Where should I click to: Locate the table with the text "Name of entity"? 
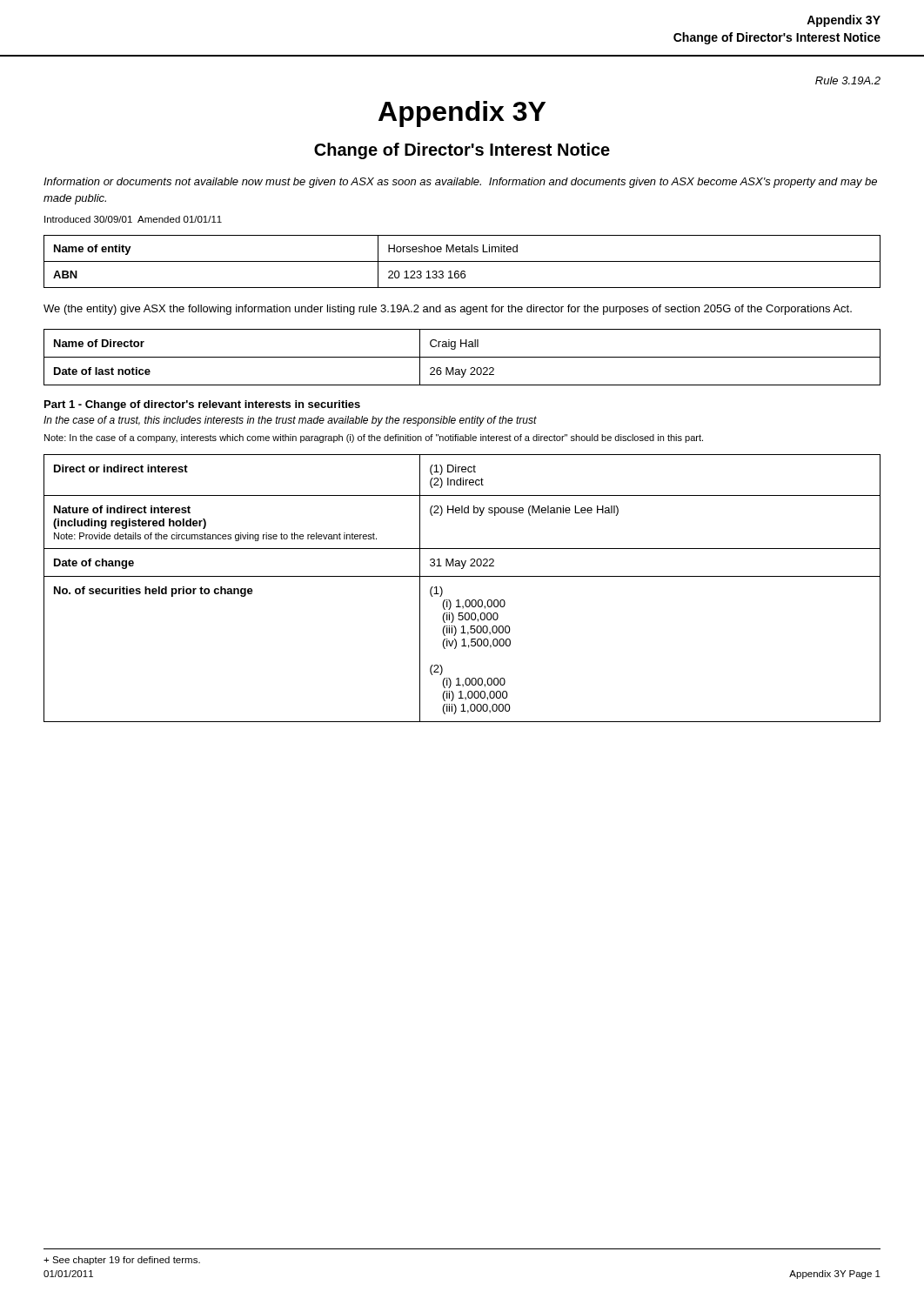[462, 261]
